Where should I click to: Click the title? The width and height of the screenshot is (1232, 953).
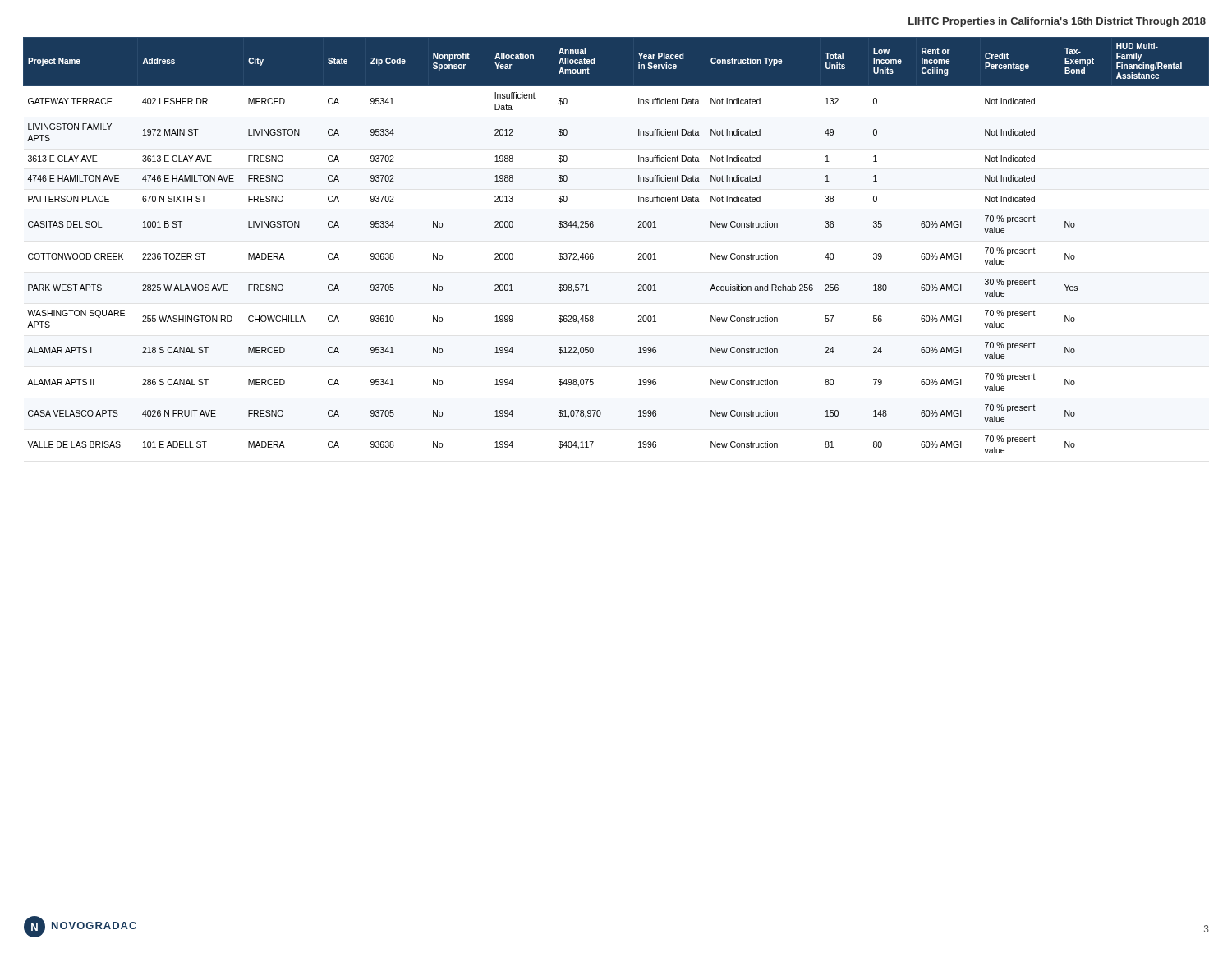pyautogui.click(x=1057, y=21)
